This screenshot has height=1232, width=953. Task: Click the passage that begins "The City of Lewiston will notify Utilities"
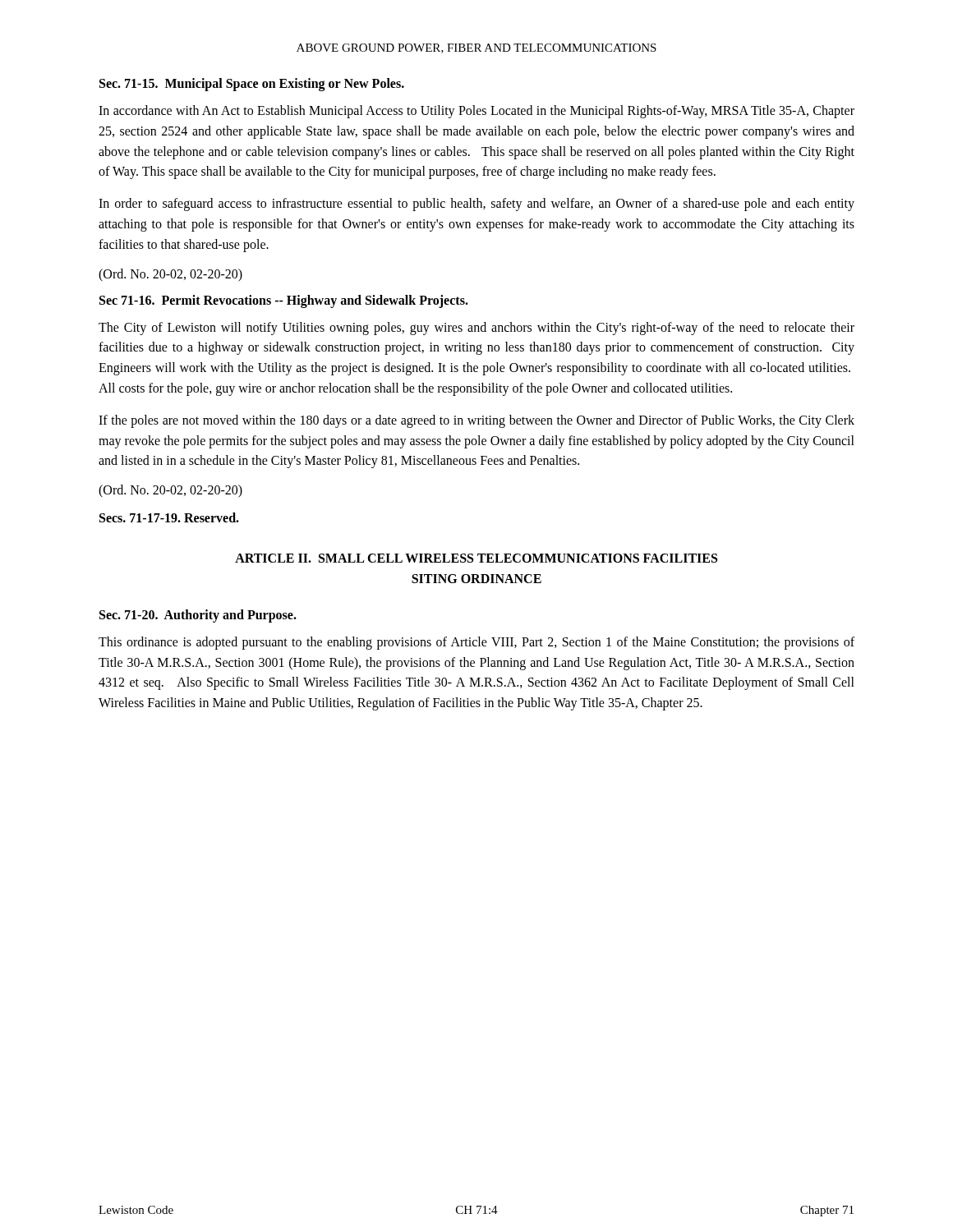(476, 357)
